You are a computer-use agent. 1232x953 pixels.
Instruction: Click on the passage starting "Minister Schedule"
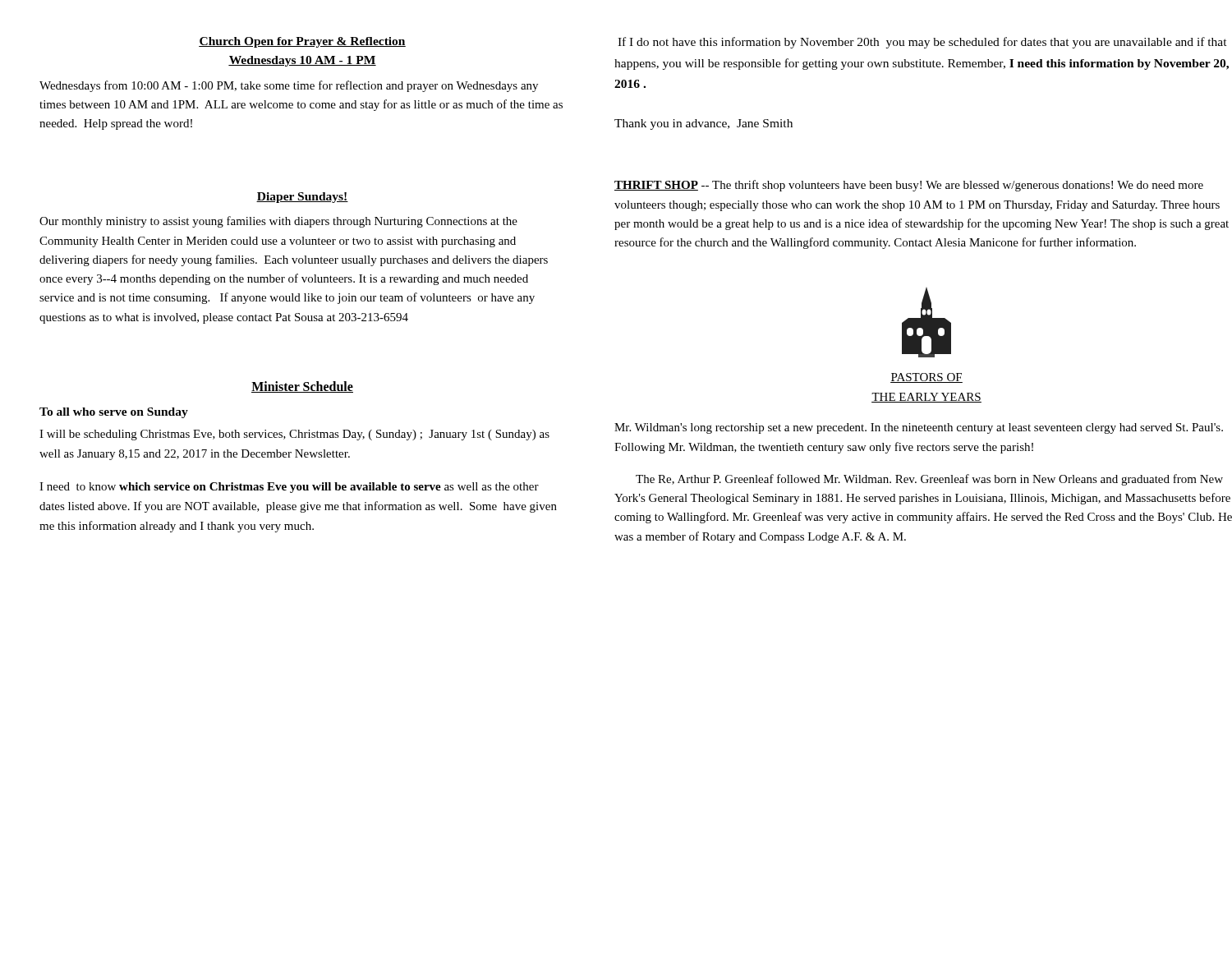pyautogui.click(x=302, y=386)
